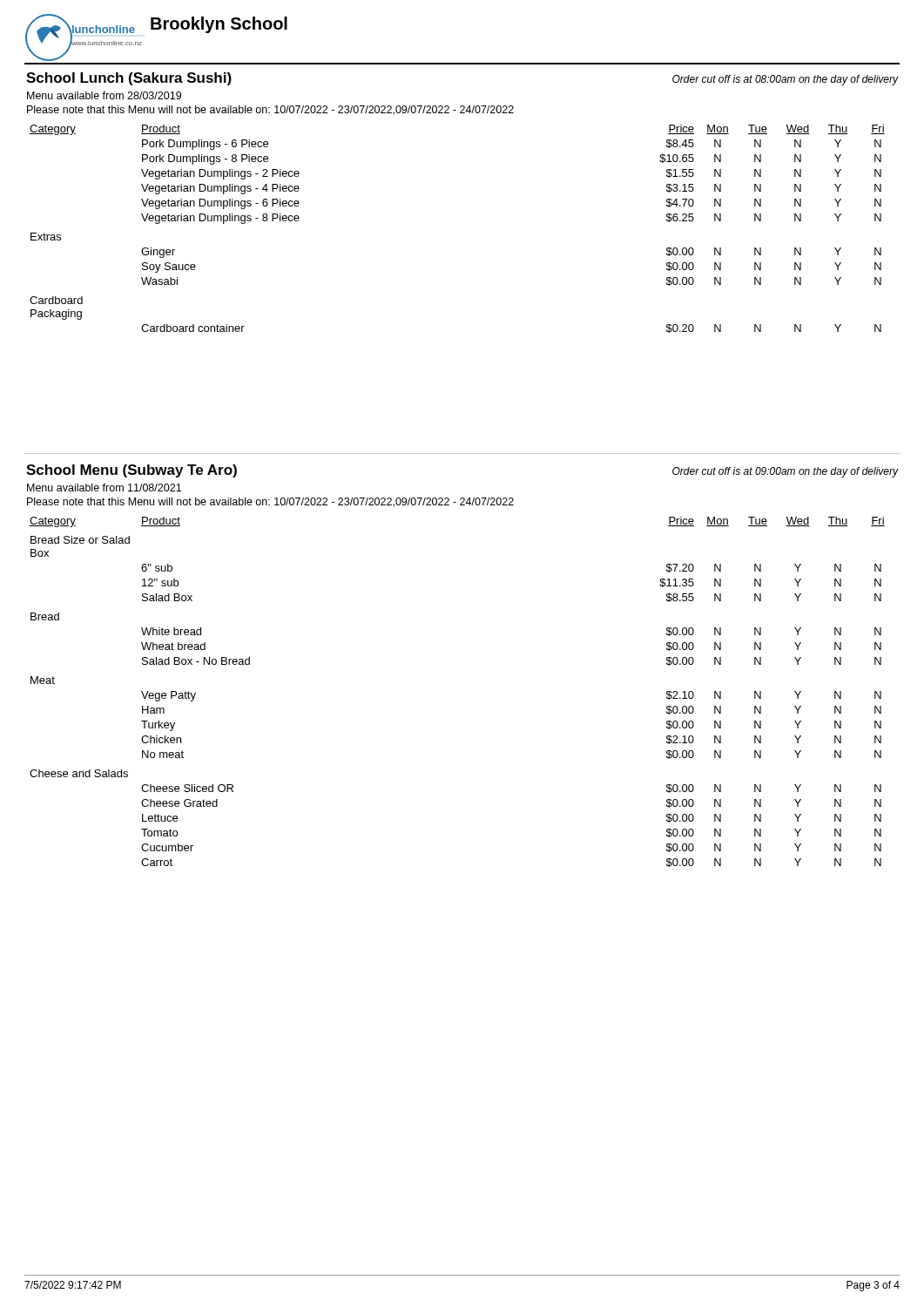Image resolution: width=924 pixels, height=1307 pixels.
Task: Point to the region starting "Menu available from 11/08/2021"
Action: (104, 488)
